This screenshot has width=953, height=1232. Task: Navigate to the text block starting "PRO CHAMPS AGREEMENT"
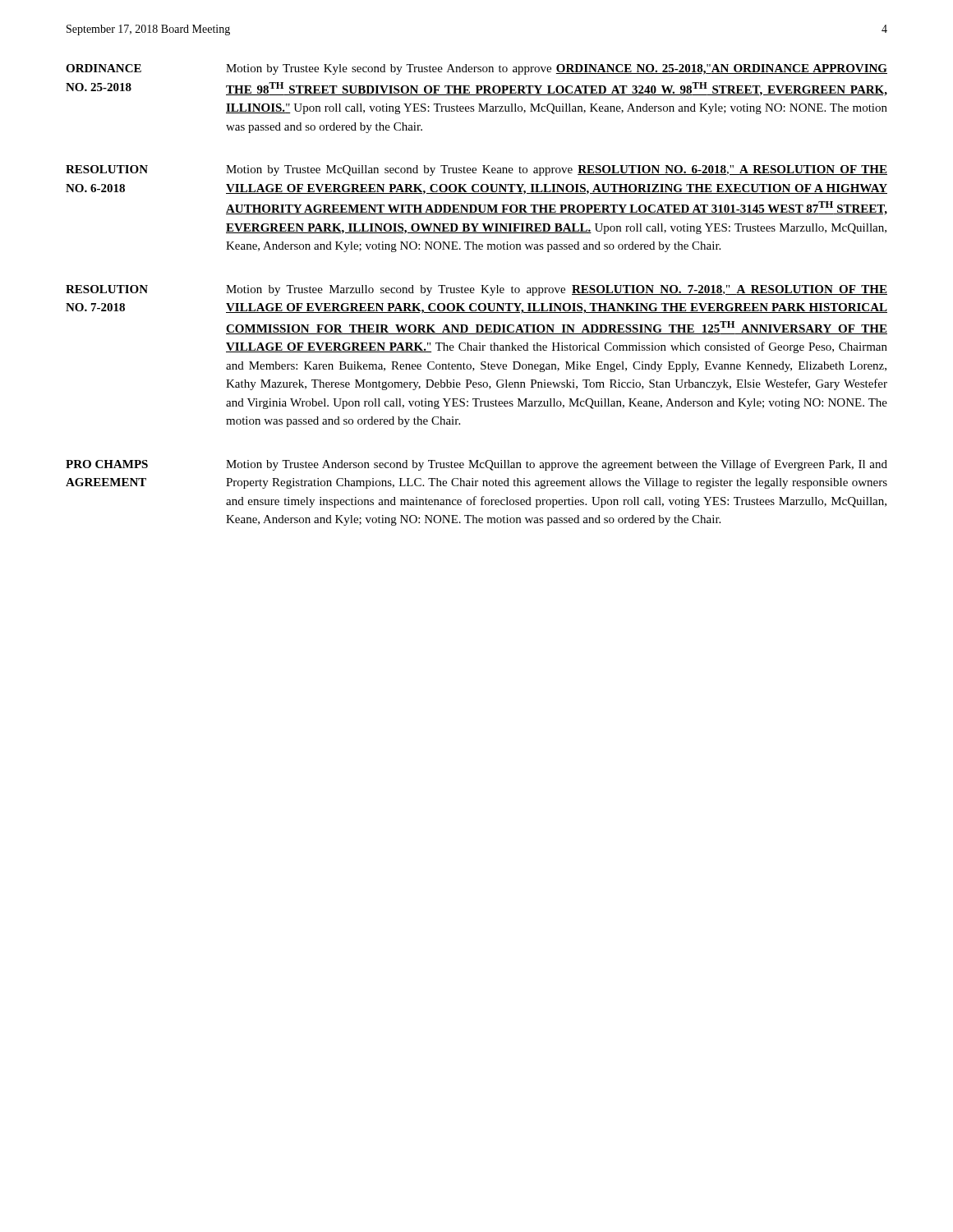[107, 473]
